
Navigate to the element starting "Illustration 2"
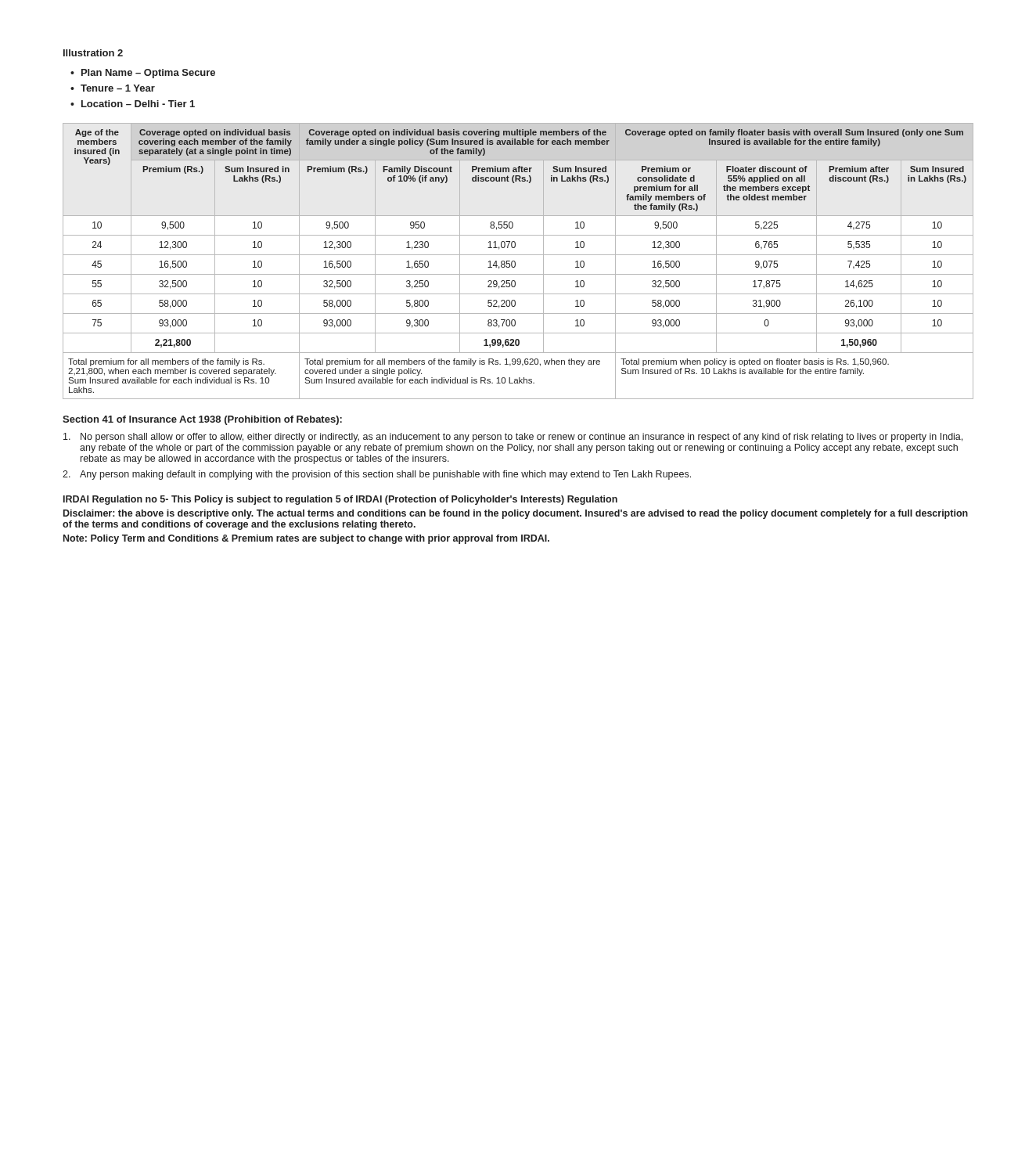pos(93,53)
